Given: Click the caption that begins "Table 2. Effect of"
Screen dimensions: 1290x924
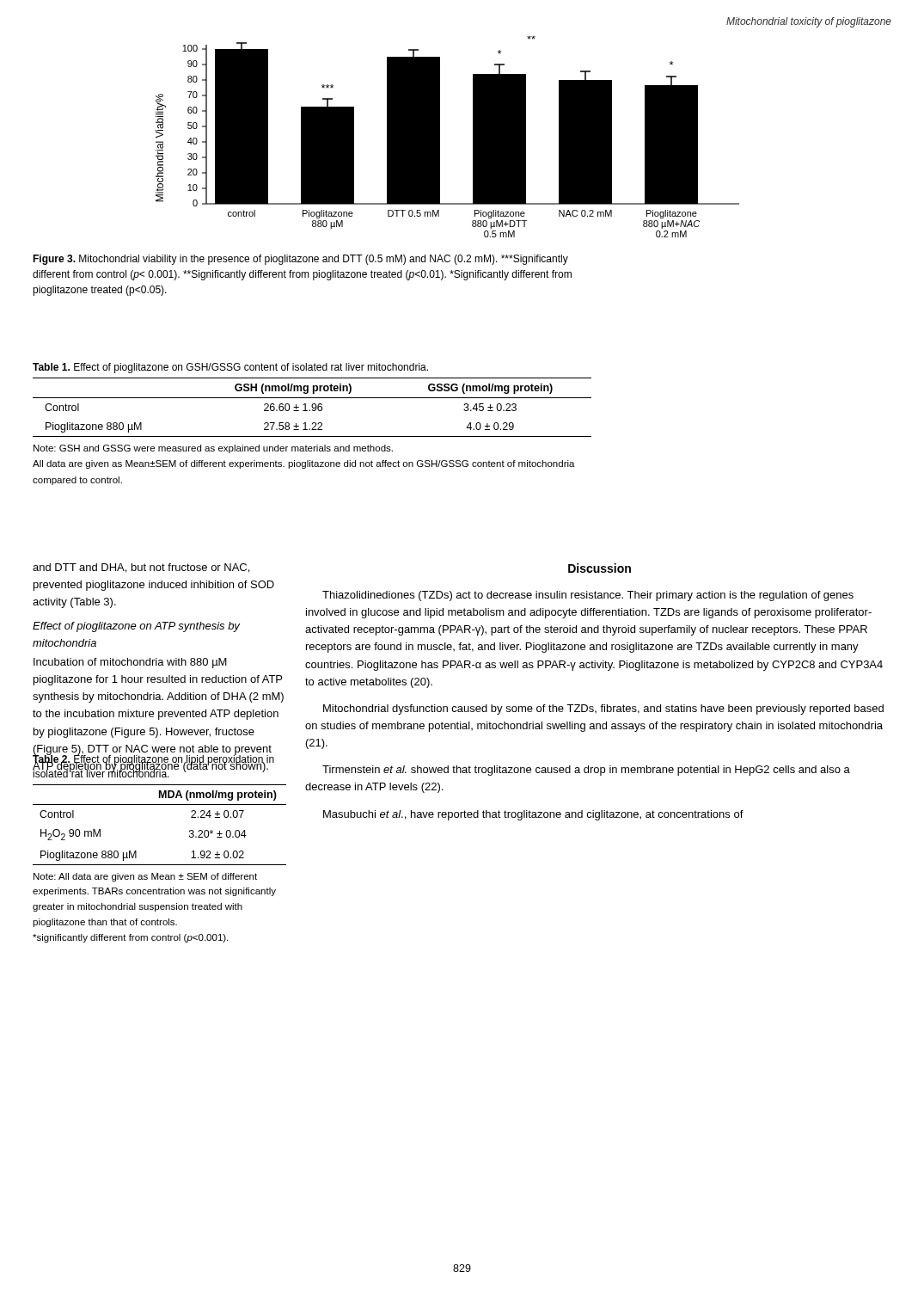Looking at the screenshot, I should point(153,767).
